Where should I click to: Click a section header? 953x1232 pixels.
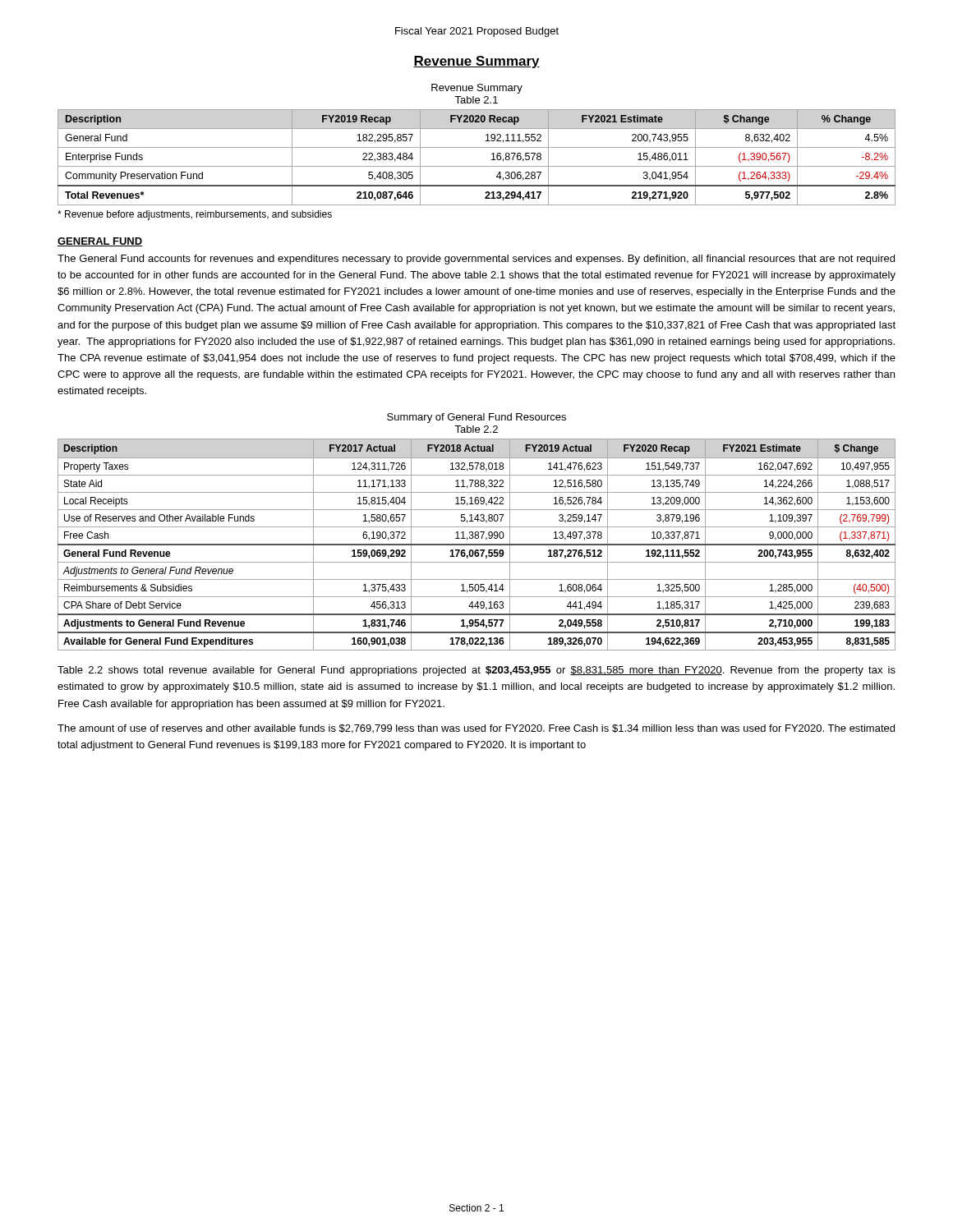pyautogui.click(x=100, y=241)
